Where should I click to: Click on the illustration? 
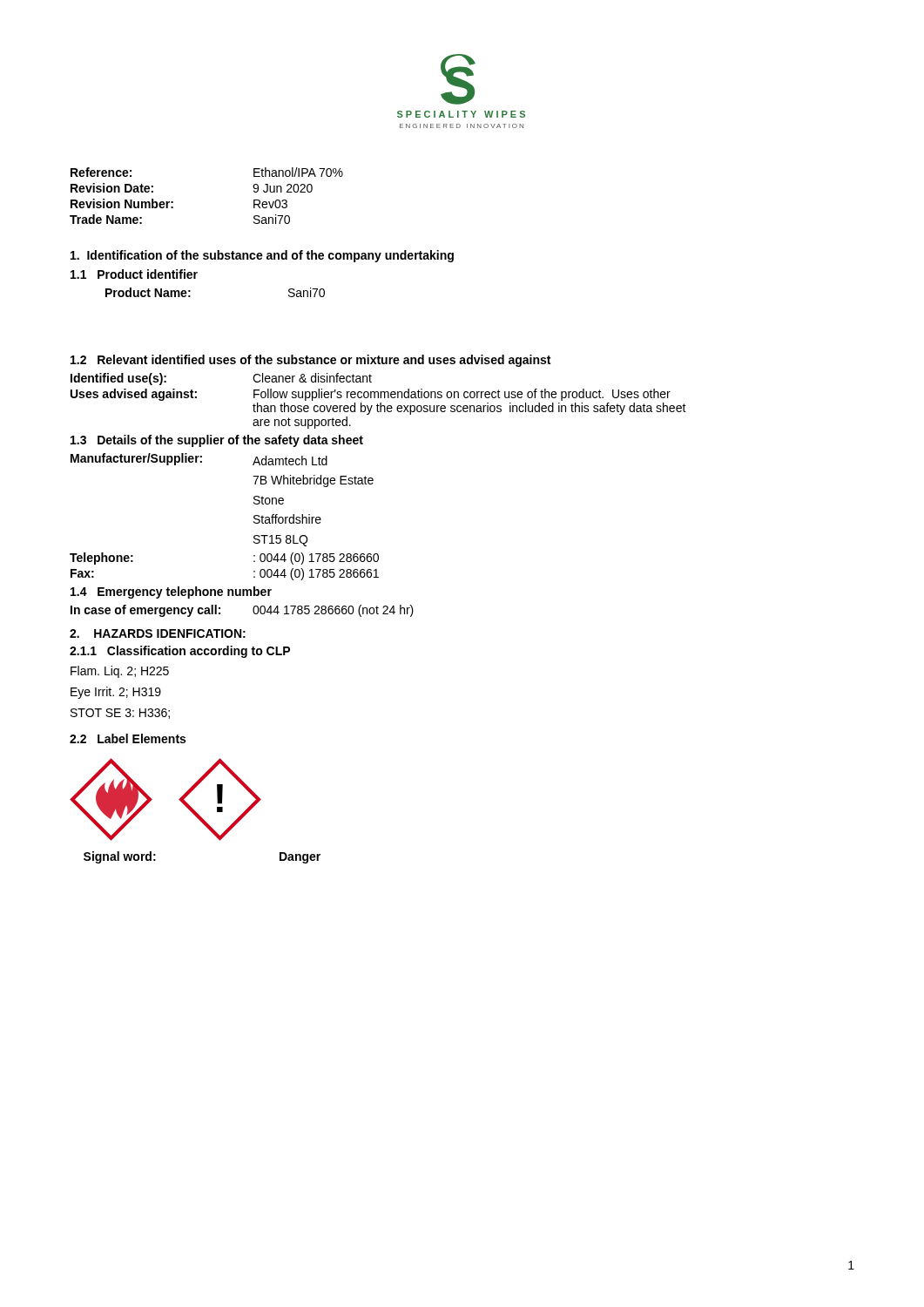coord(462,800)
